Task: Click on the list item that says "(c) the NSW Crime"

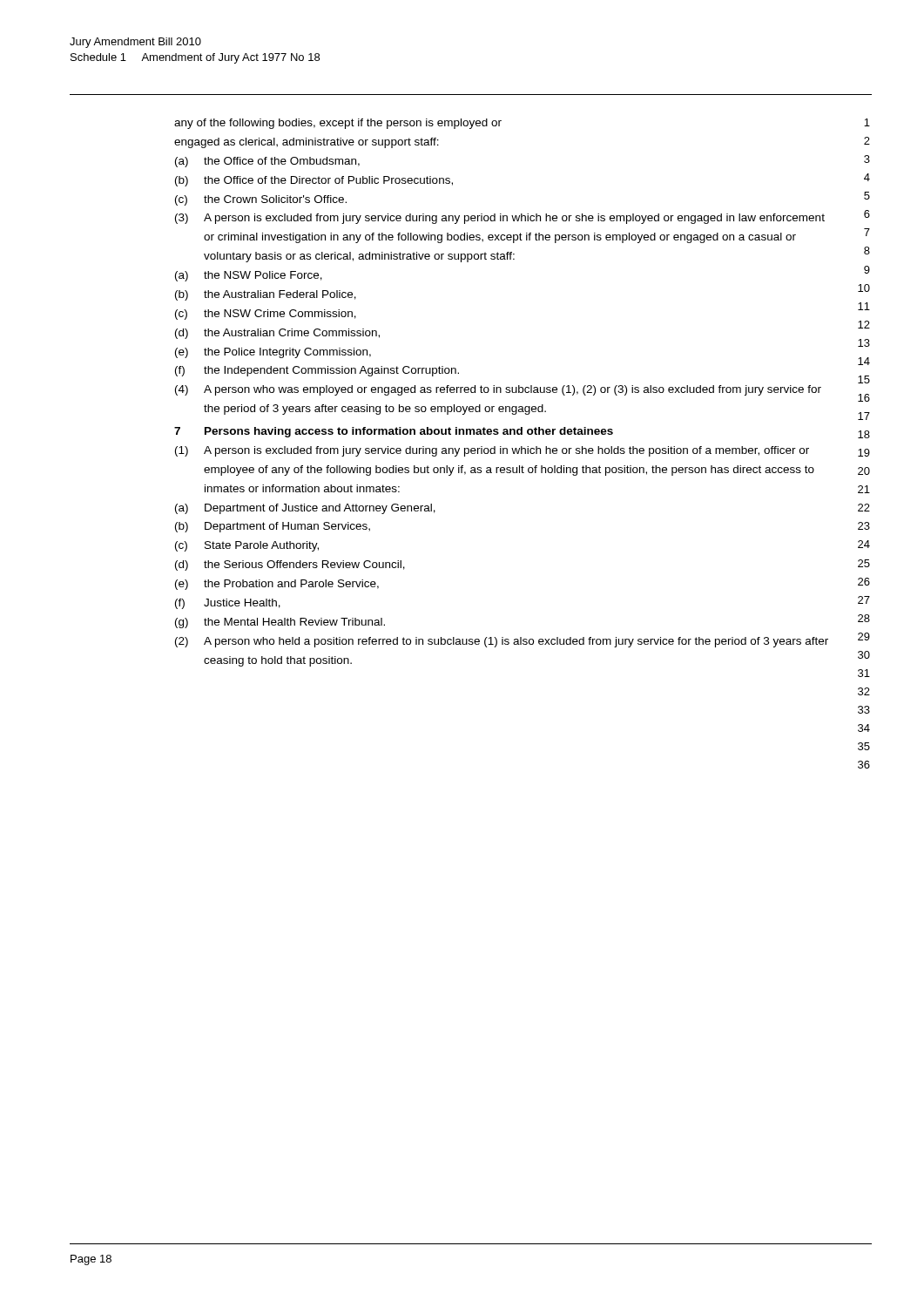Action: (265, 313)
